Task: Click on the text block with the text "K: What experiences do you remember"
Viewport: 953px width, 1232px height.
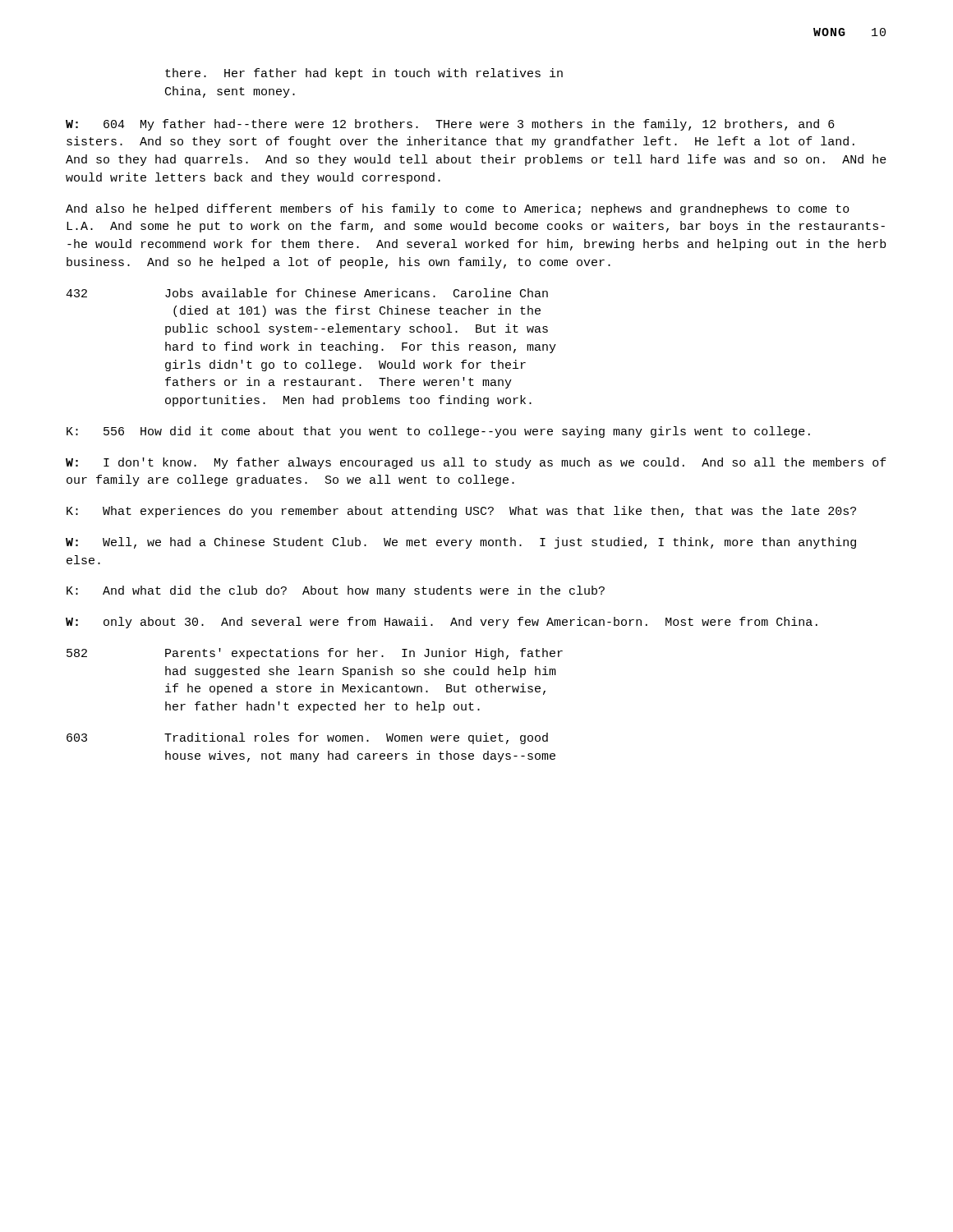Action: (461, 512)
